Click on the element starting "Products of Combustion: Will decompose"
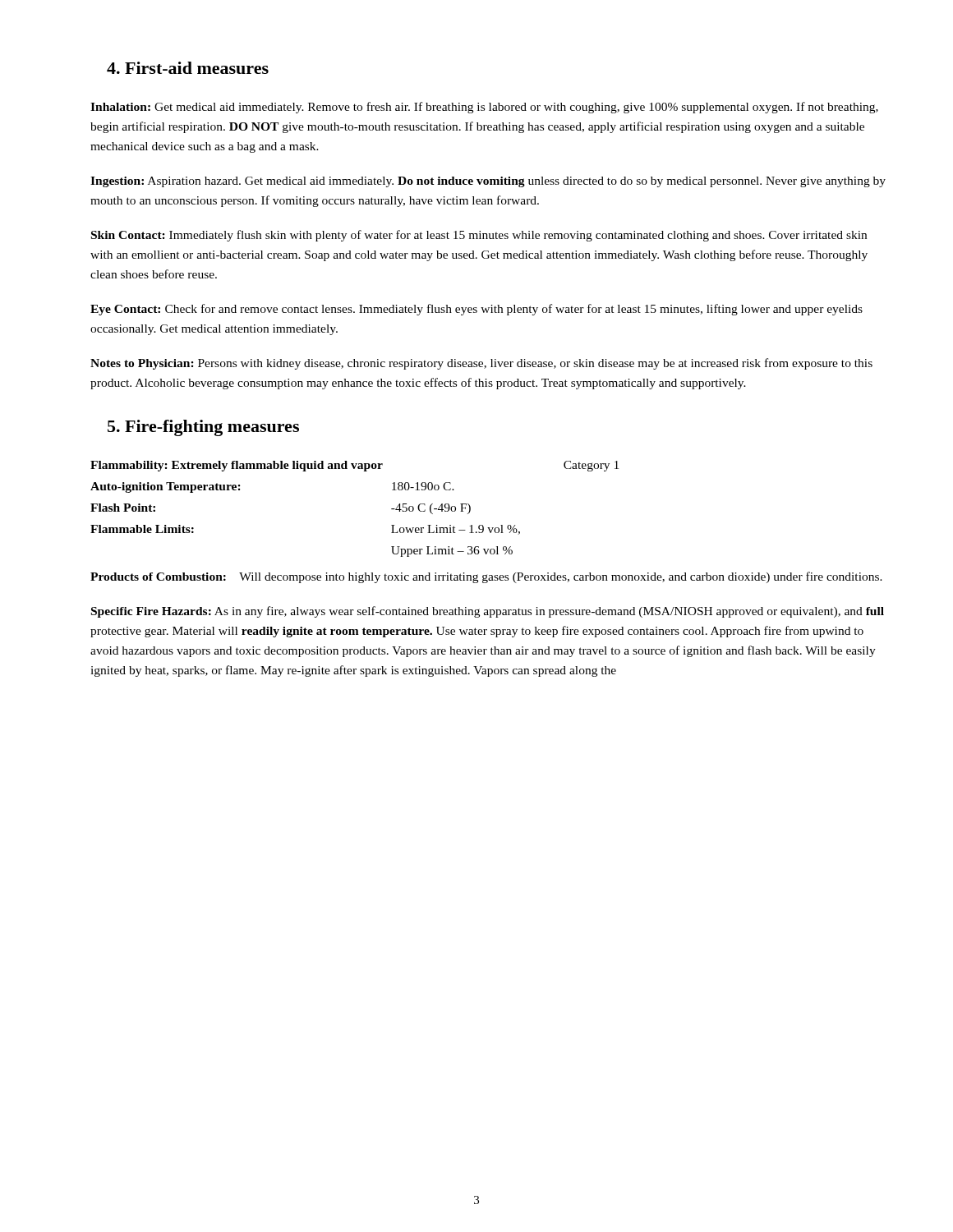The image size is (953, 1232). (487, 576)
